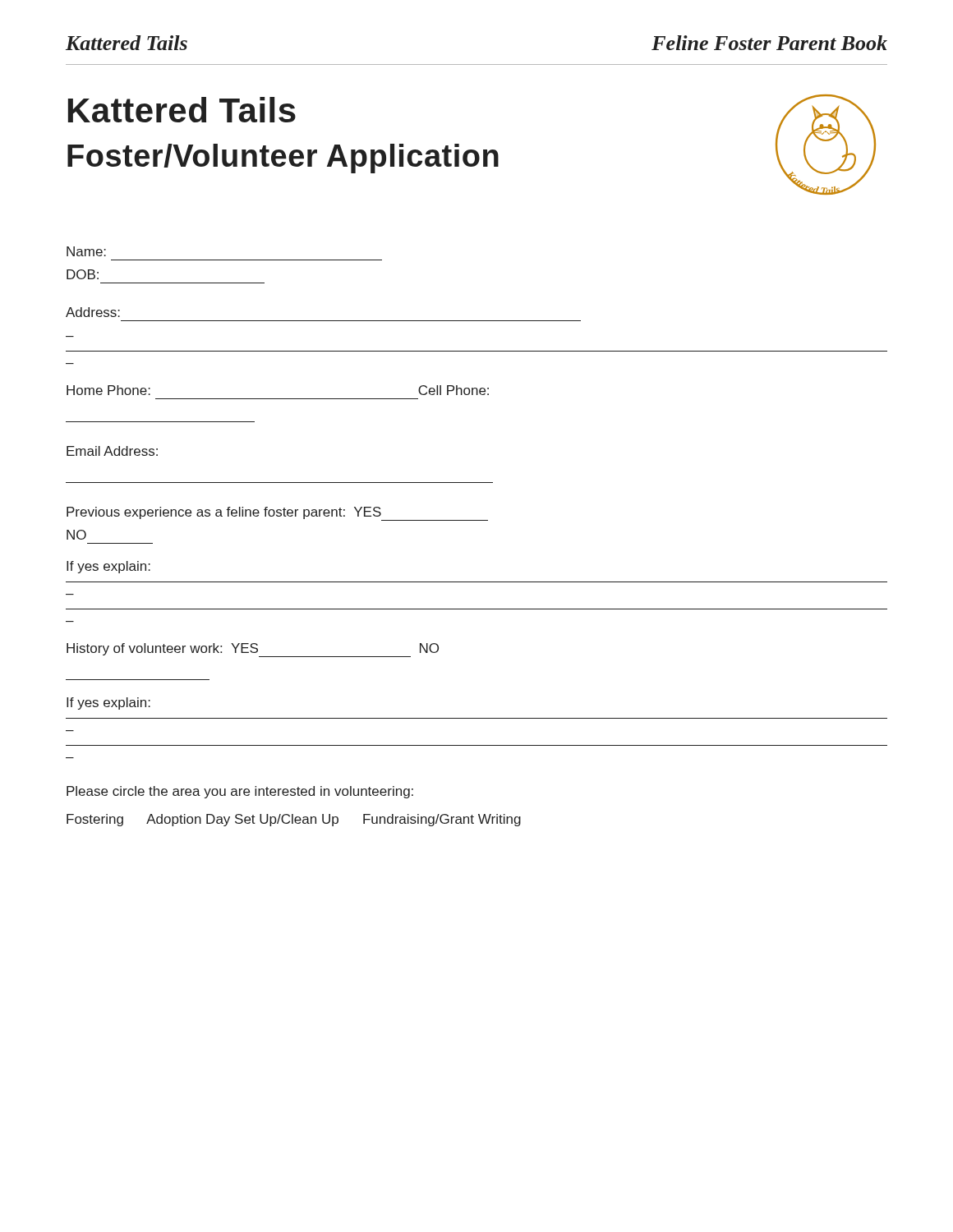The height and width of the screenshot is (1232, 953).
Task: Find a logo
Action: pos(826,150)
